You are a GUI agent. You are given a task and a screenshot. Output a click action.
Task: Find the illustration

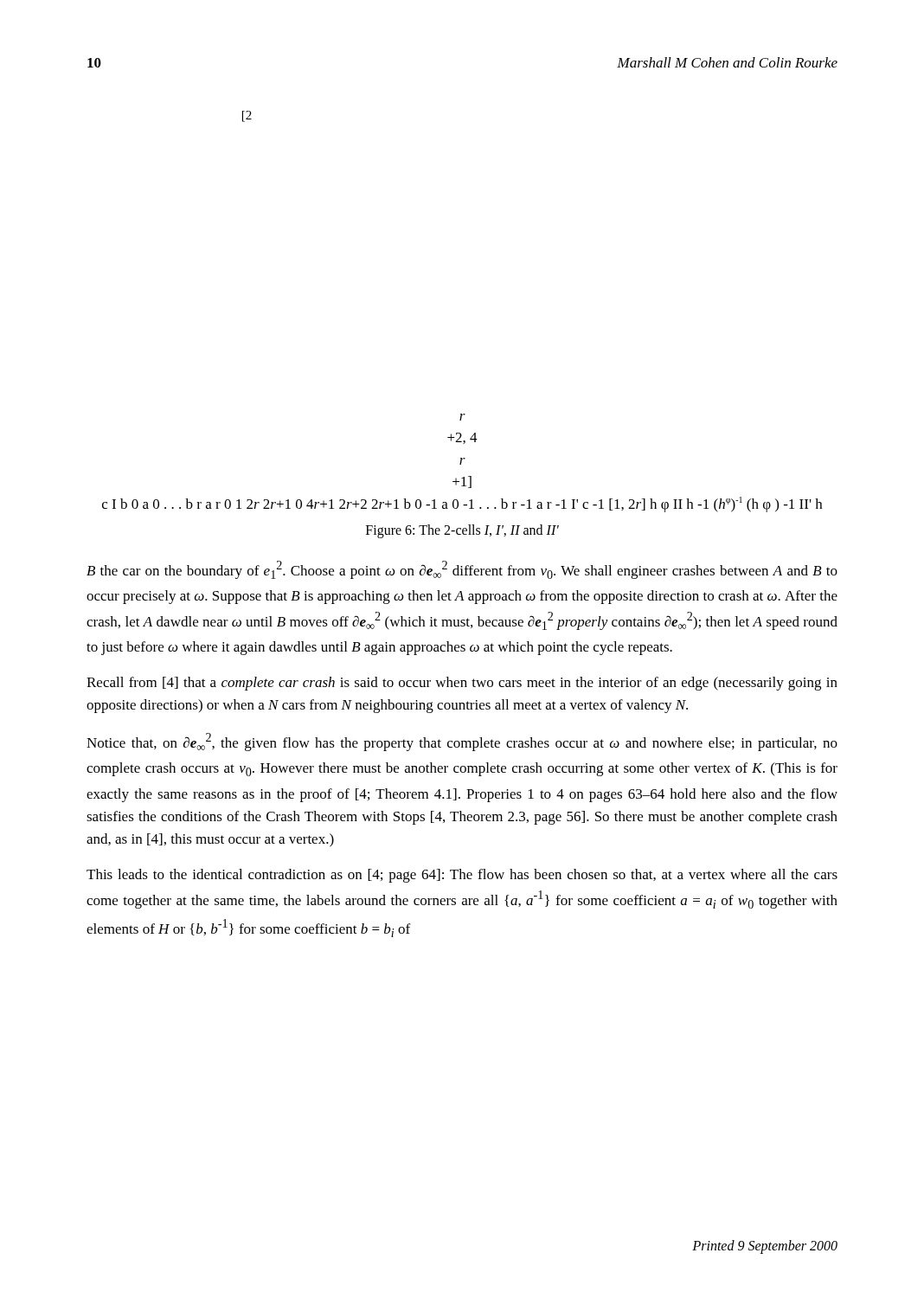coord(462,304)
